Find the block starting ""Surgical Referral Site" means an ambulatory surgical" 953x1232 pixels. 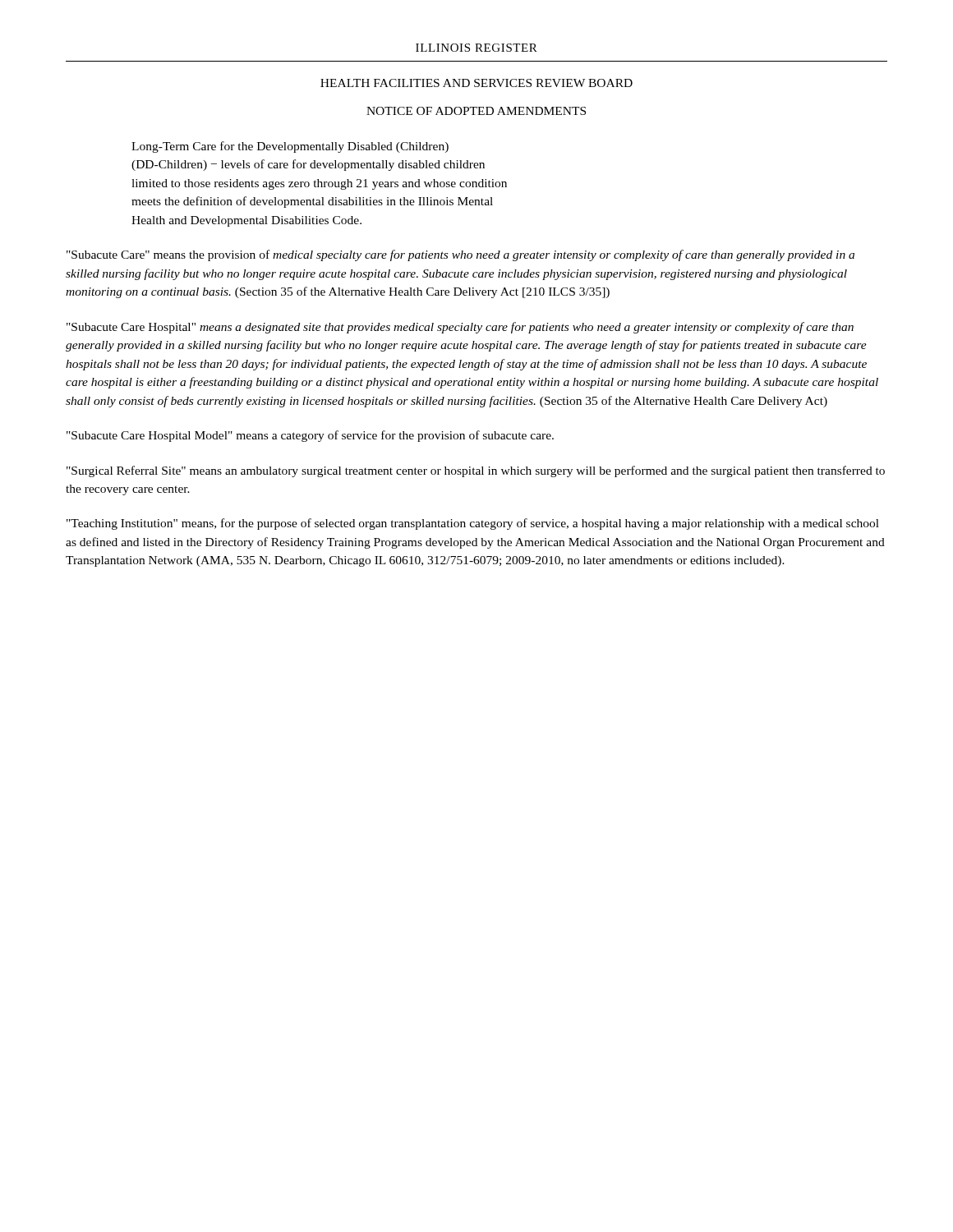click(476, 479)
